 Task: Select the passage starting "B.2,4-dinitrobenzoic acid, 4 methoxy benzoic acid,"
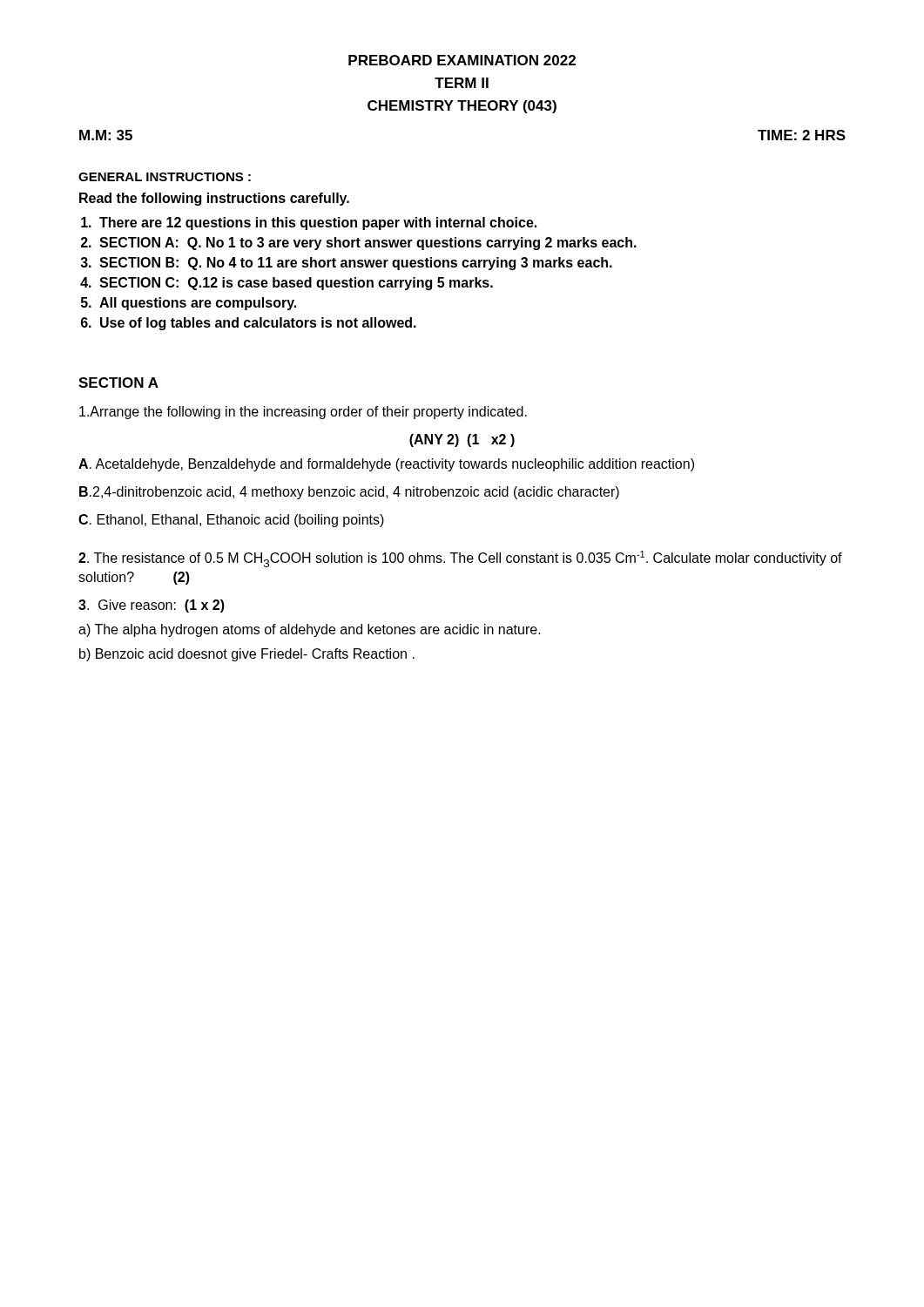349,492
